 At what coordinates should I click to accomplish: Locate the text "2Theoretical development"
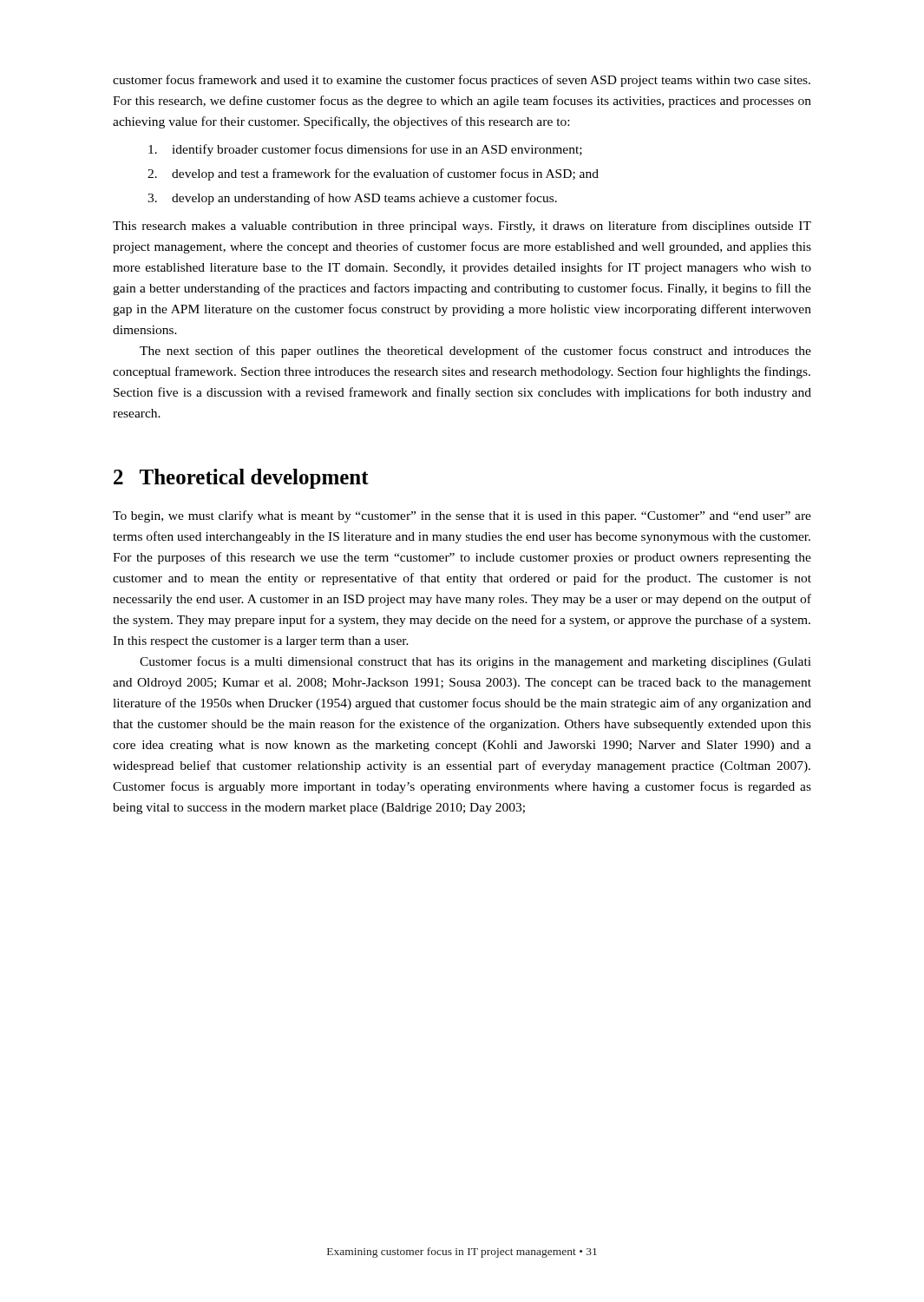click(241, 477)
